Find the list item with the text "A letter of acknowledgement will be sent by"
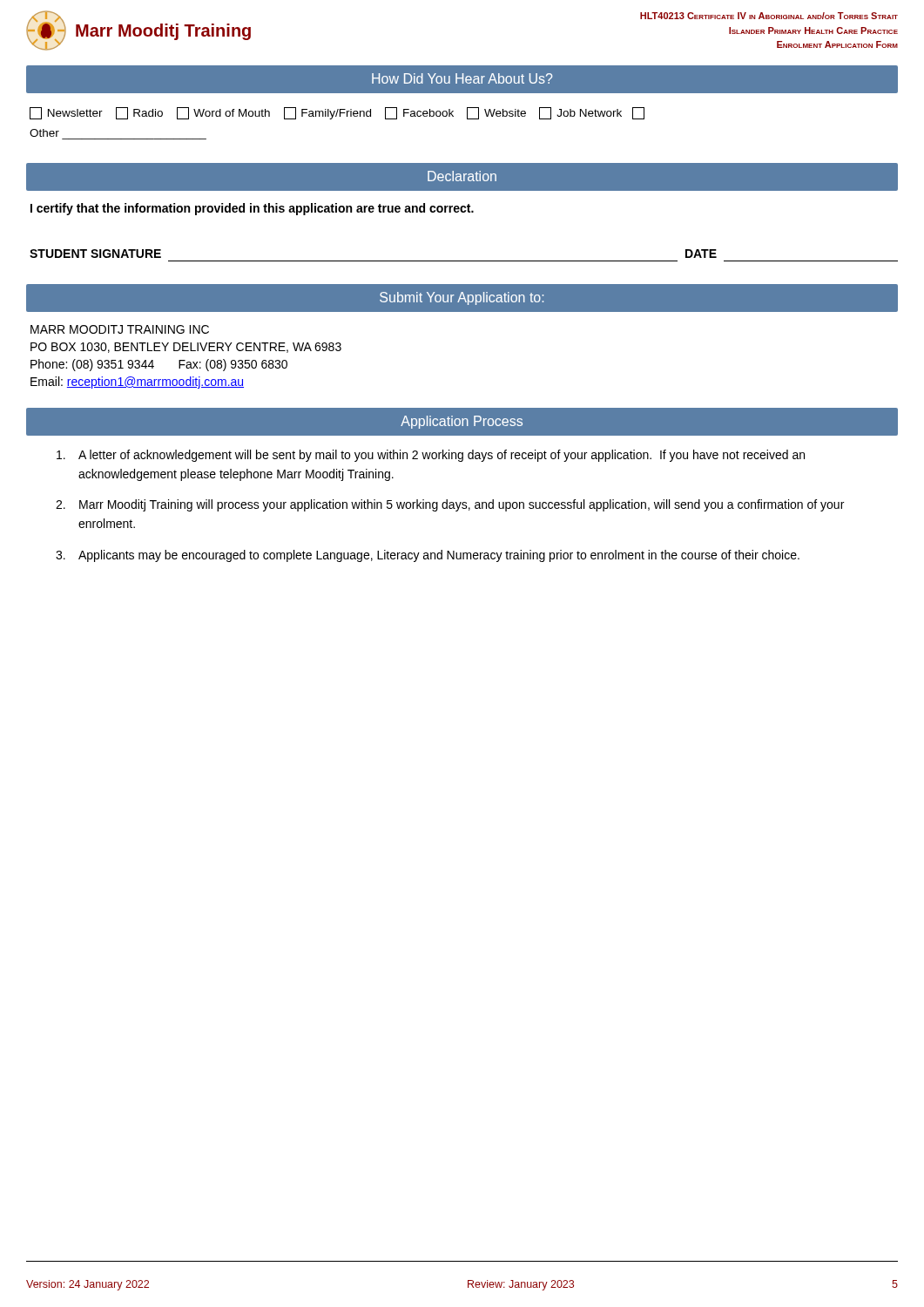The height and width of the screenshot is (1307, 924). (x=477, y=465)
